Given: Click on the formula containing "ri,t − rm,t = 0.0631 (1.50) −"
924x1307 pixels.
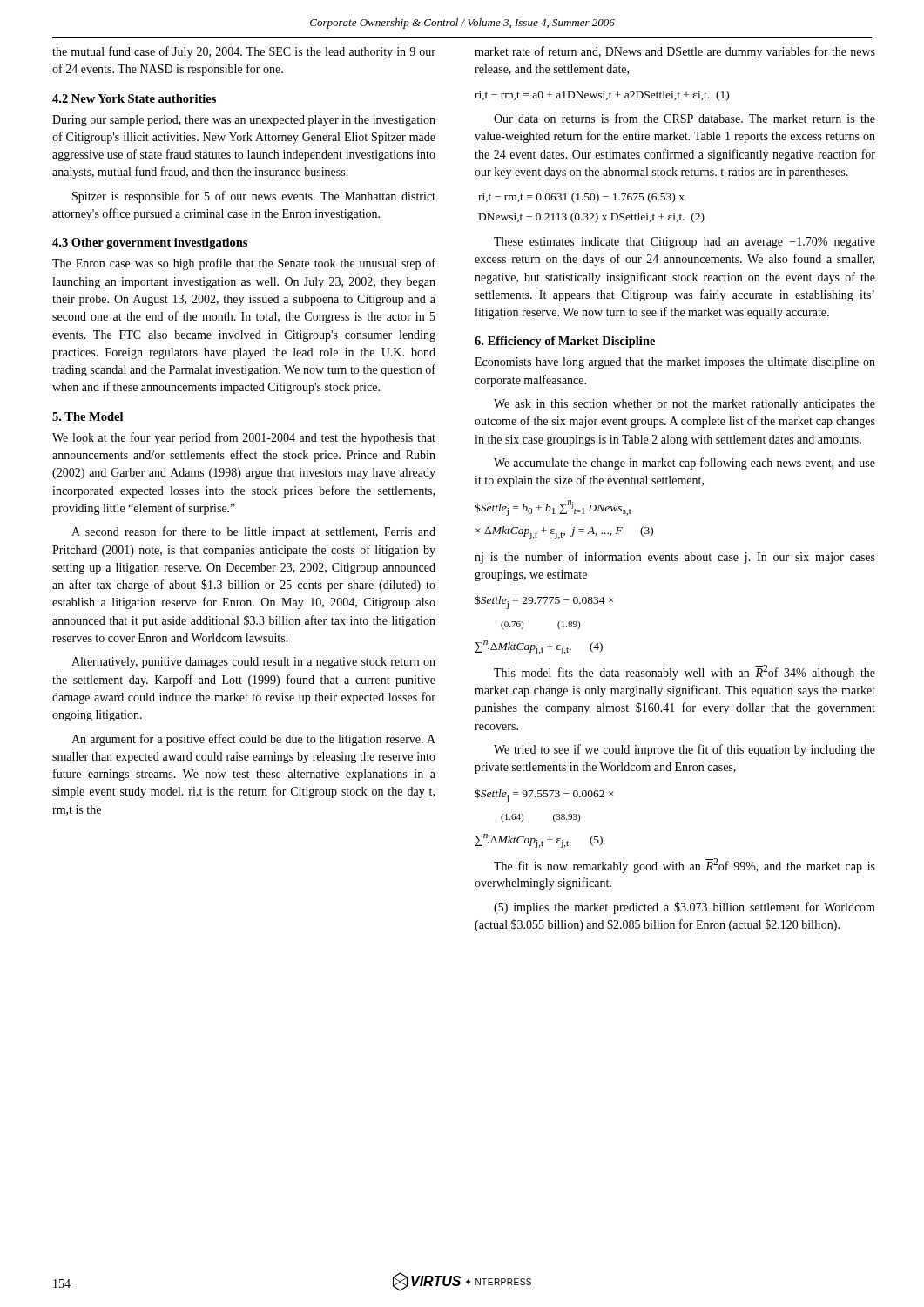Looking at the screenshot, I should tap(591, 207).
